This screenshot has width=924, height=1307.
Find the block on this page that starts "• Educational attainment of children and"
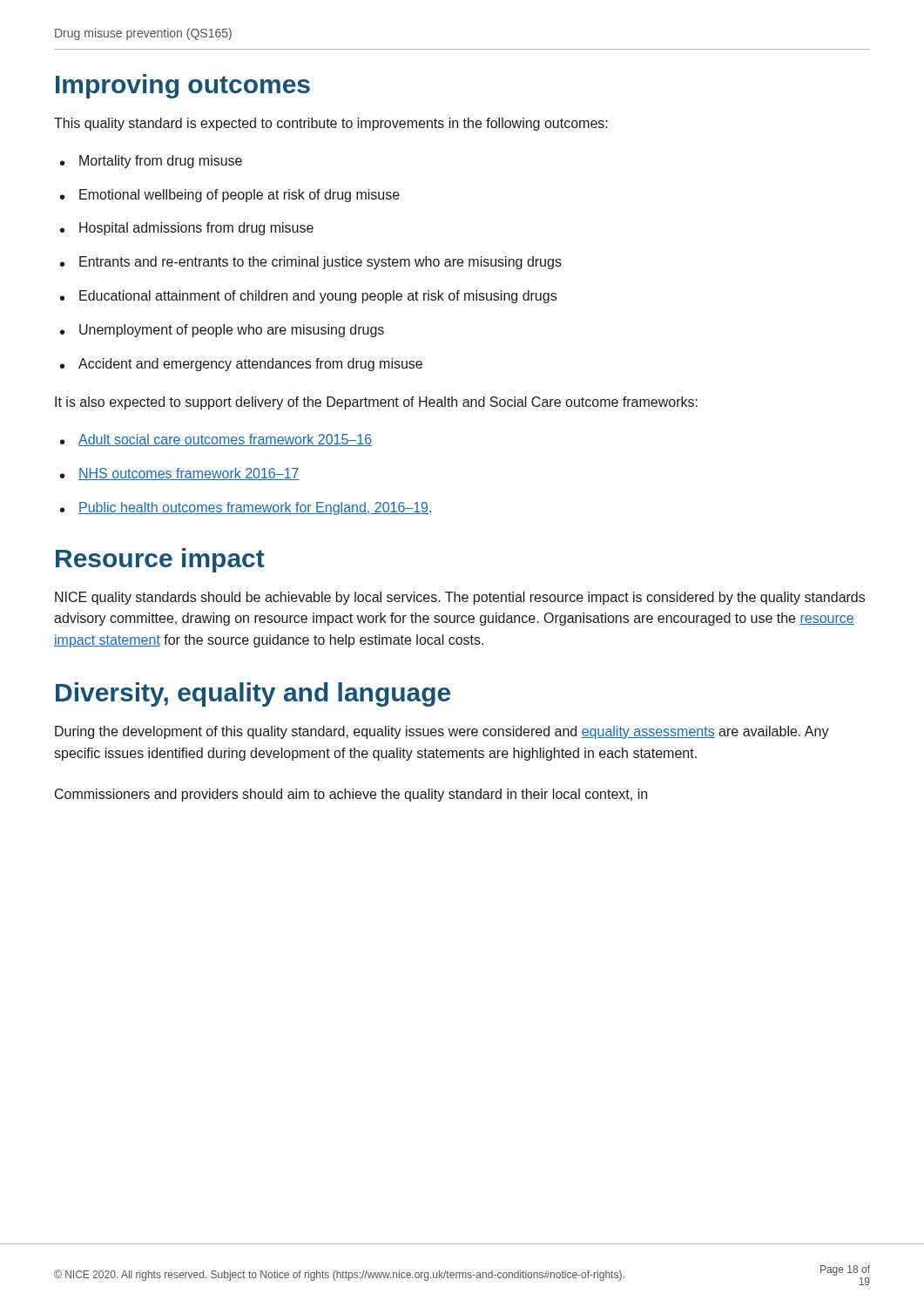(x=308, y=297)
